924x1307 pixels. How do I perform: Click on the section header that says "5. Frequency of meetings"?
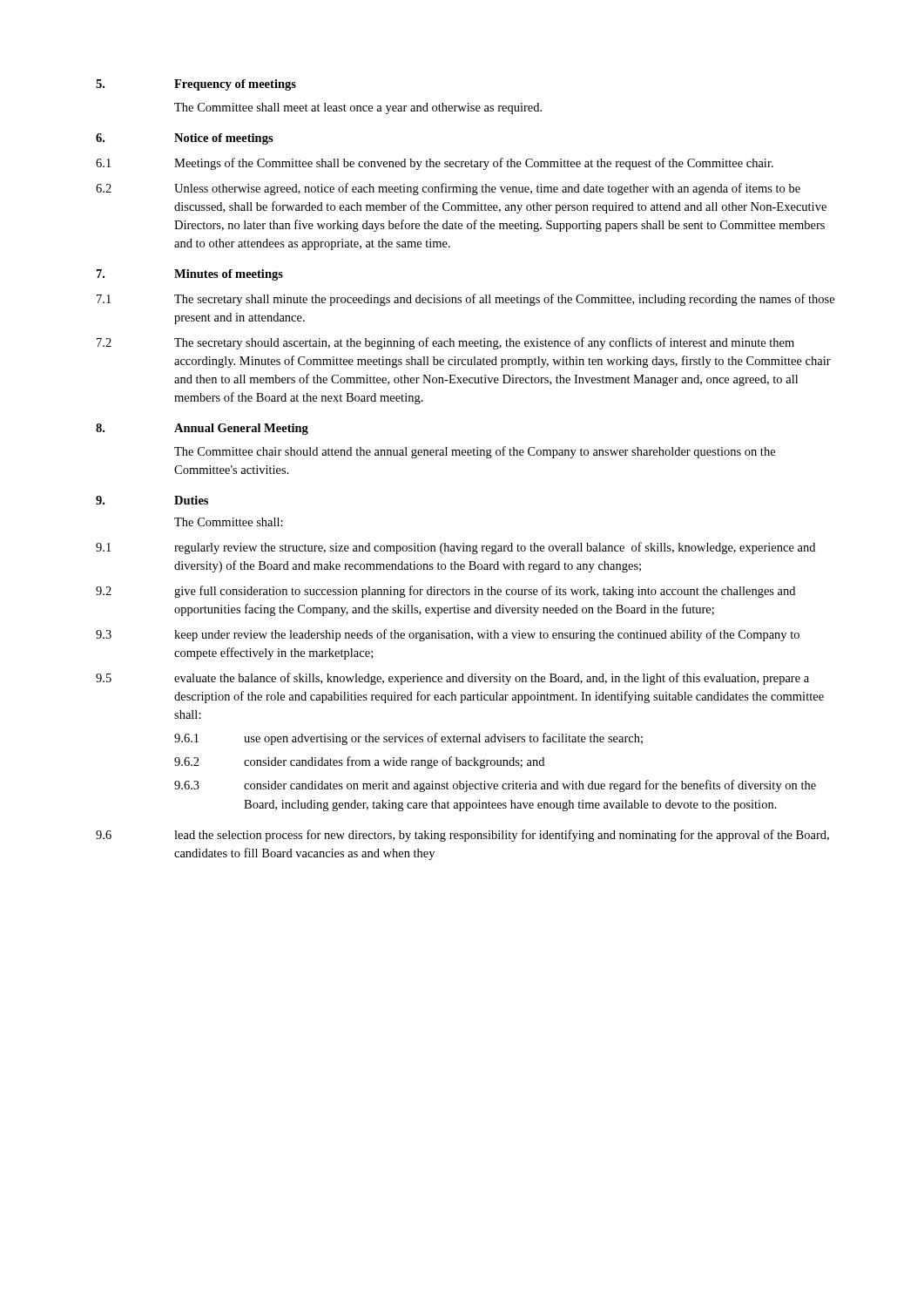(196, 84)
